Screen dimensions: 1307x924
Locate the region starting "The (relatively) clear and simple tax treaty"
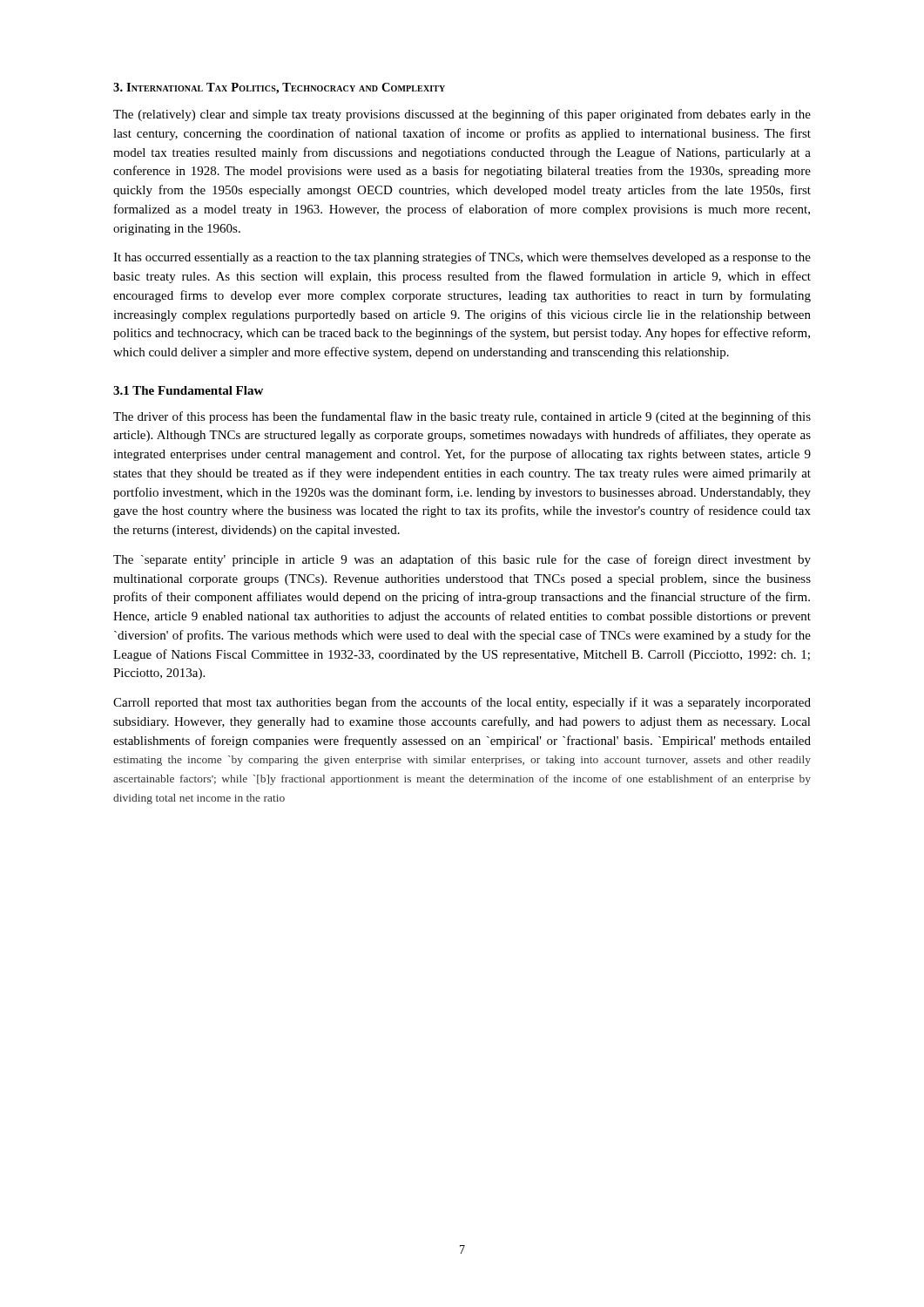[462, 172]
